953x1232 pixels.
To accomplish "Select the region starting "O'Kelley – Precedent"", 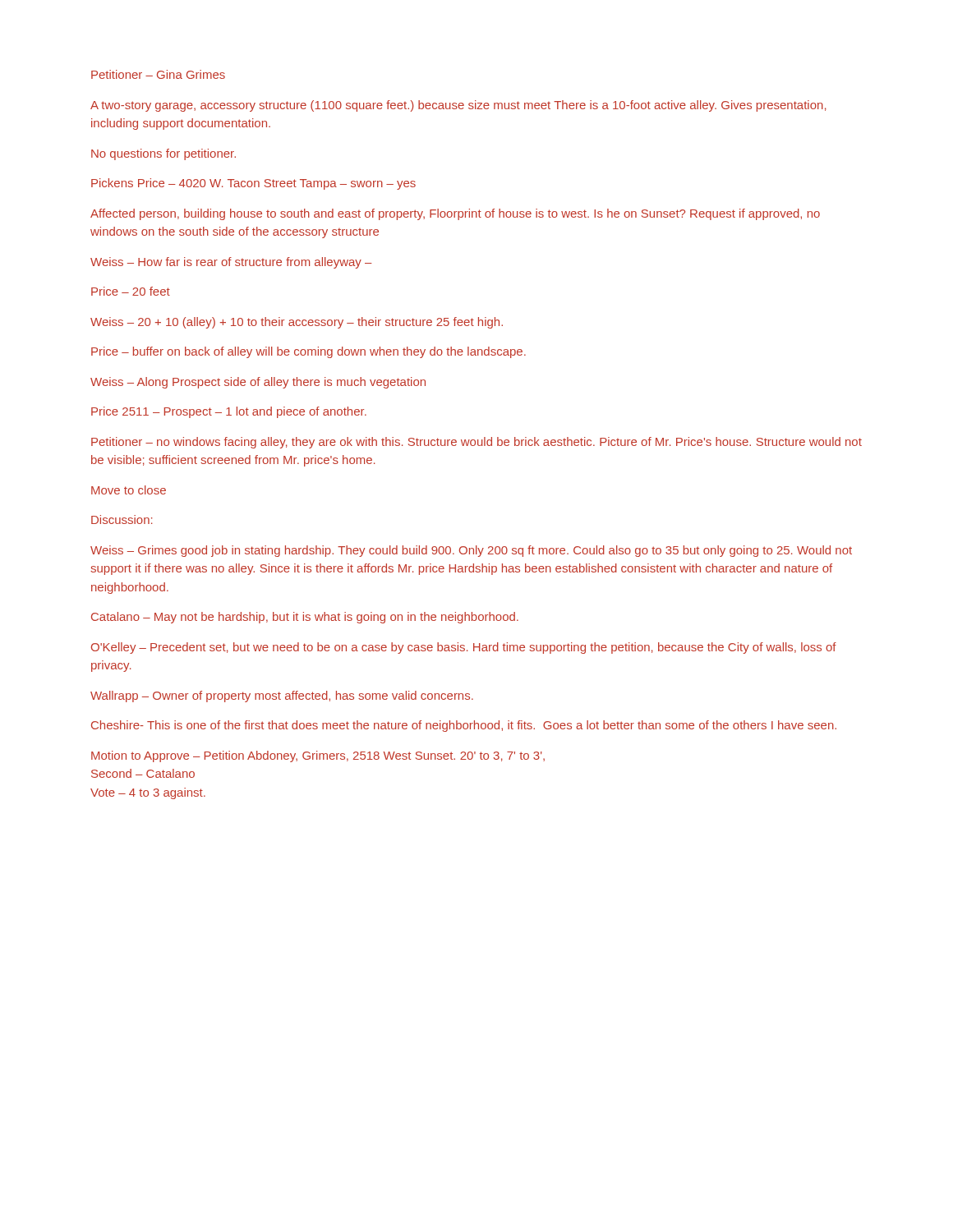I will click(x=463, y=656).
